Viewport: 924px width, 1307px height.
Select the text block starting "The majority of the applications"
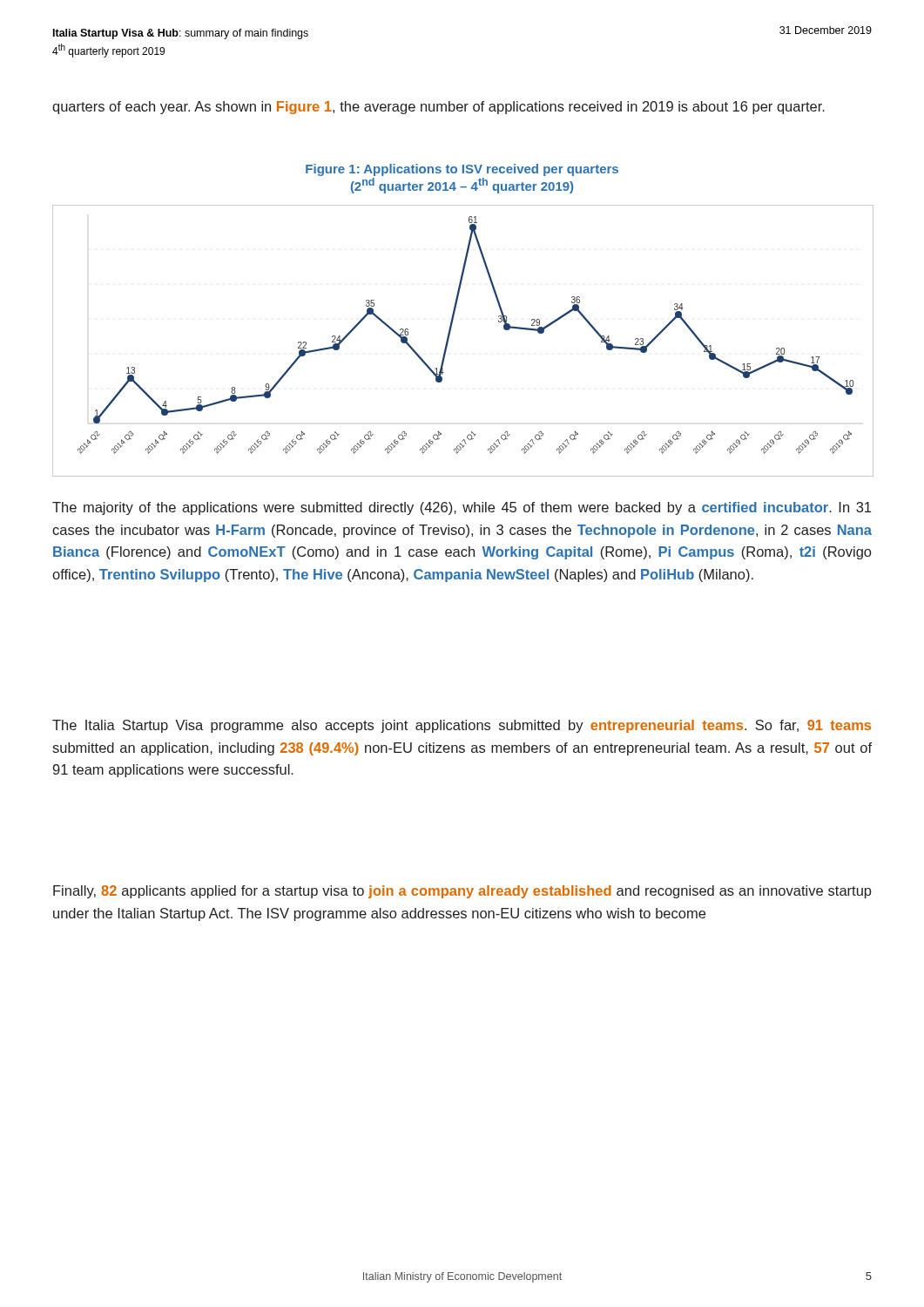pos(462,541)
